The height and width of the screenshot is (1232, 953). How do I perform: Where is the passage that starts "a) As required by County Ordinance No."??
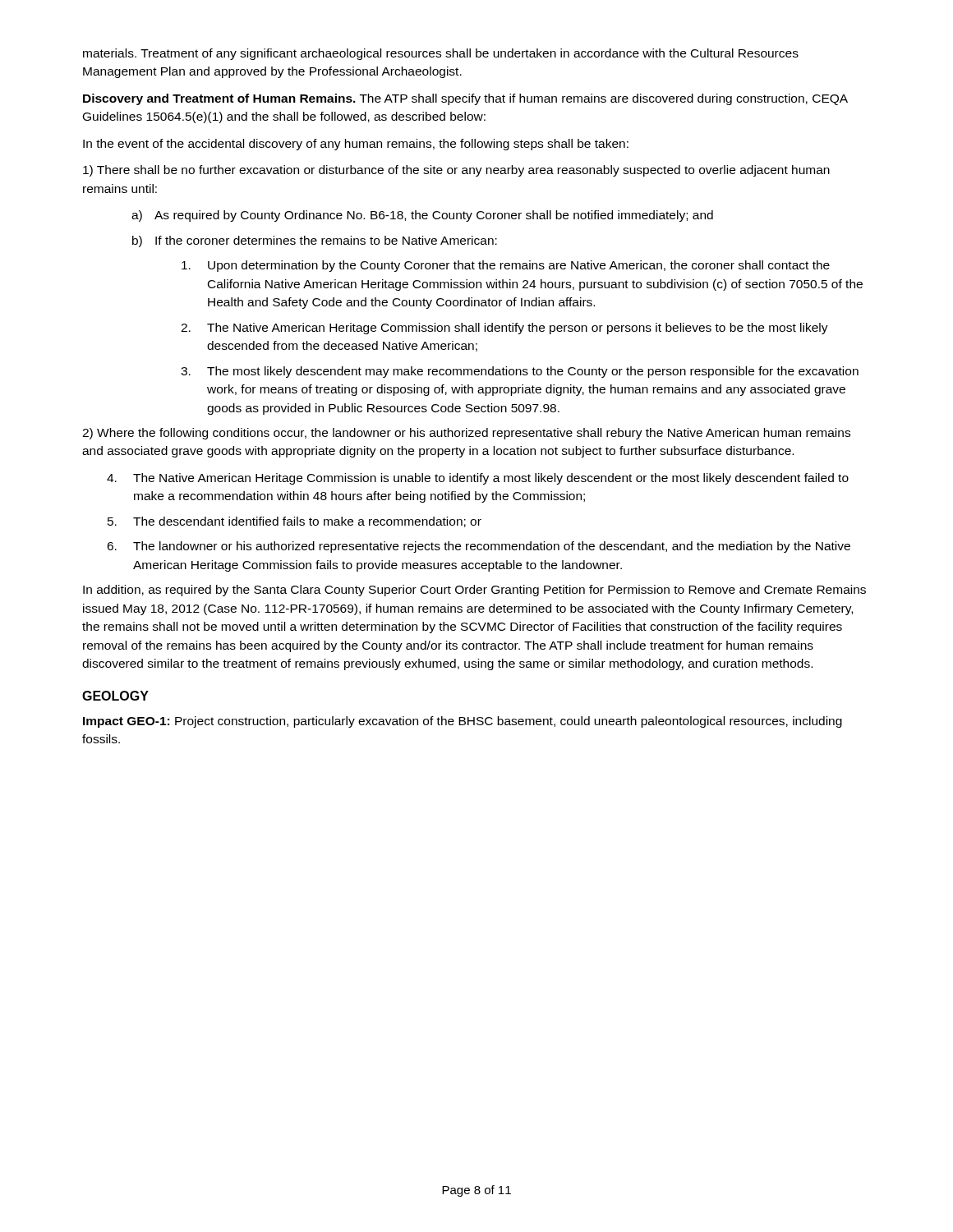pyautogui.click(x=423, y=216)
